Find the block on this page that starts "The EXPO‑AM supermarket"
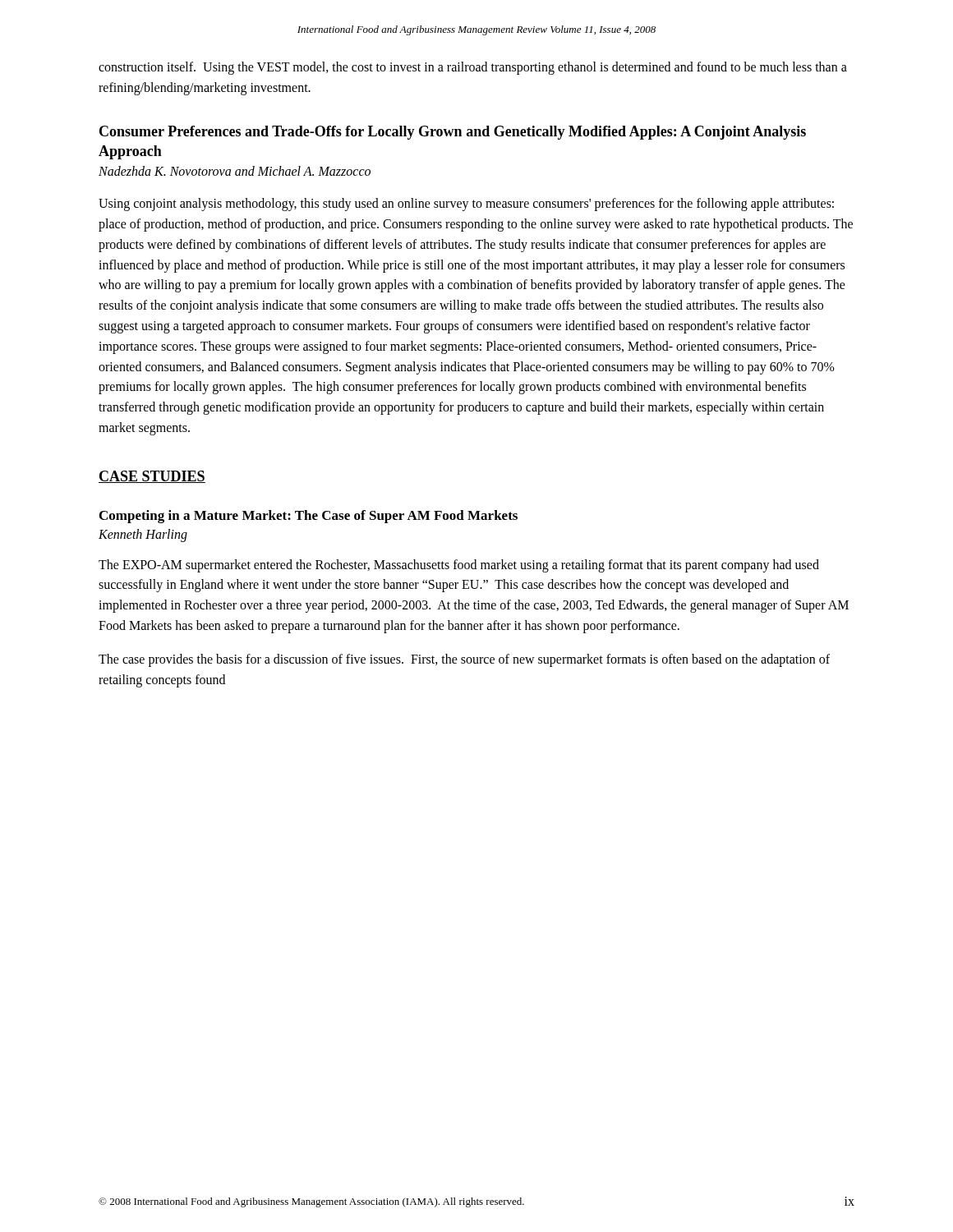This screenshot has height=1232, width=953. (474, 595)
